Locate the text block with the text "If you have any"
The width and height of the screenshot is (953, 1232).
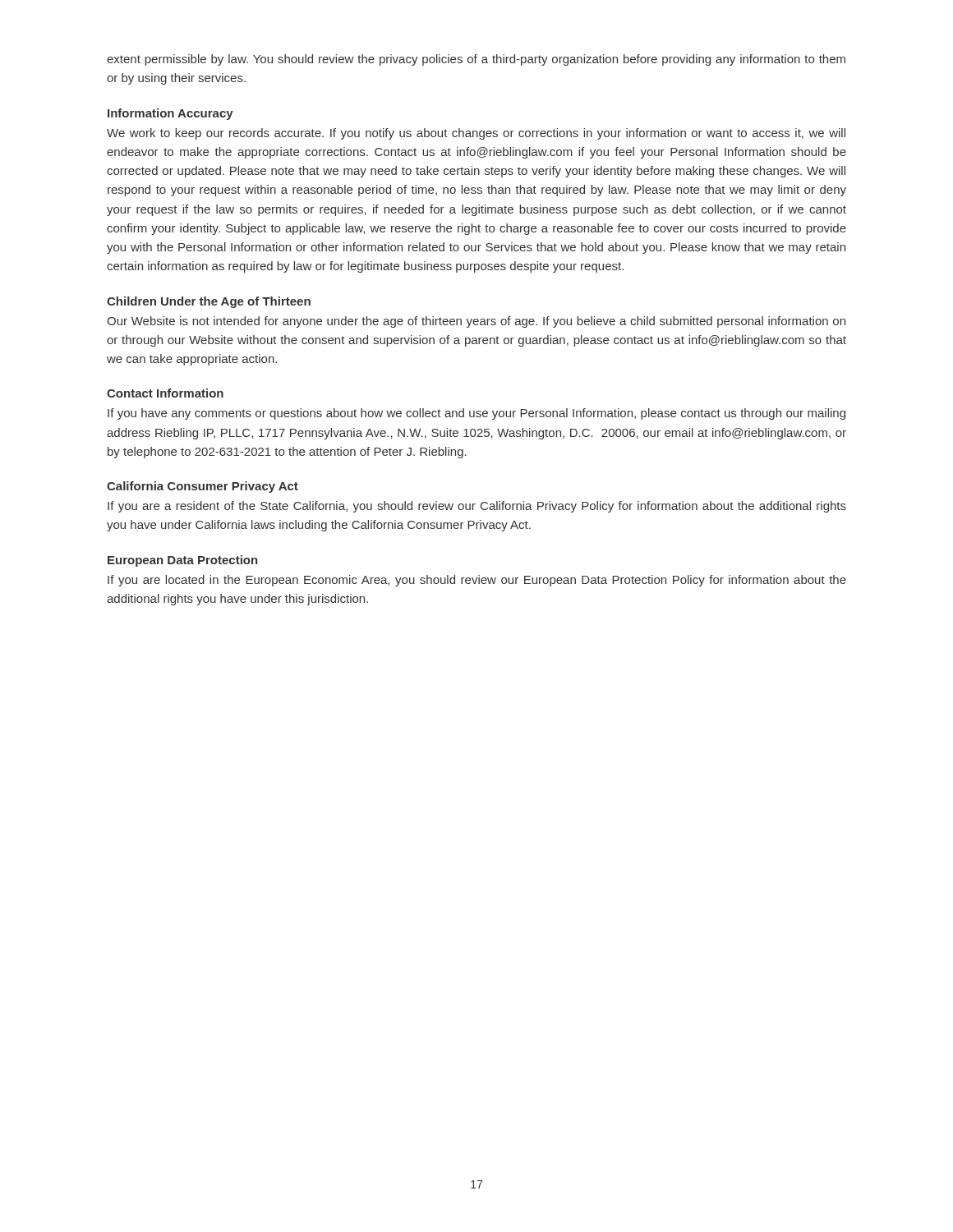coord(476,432)
